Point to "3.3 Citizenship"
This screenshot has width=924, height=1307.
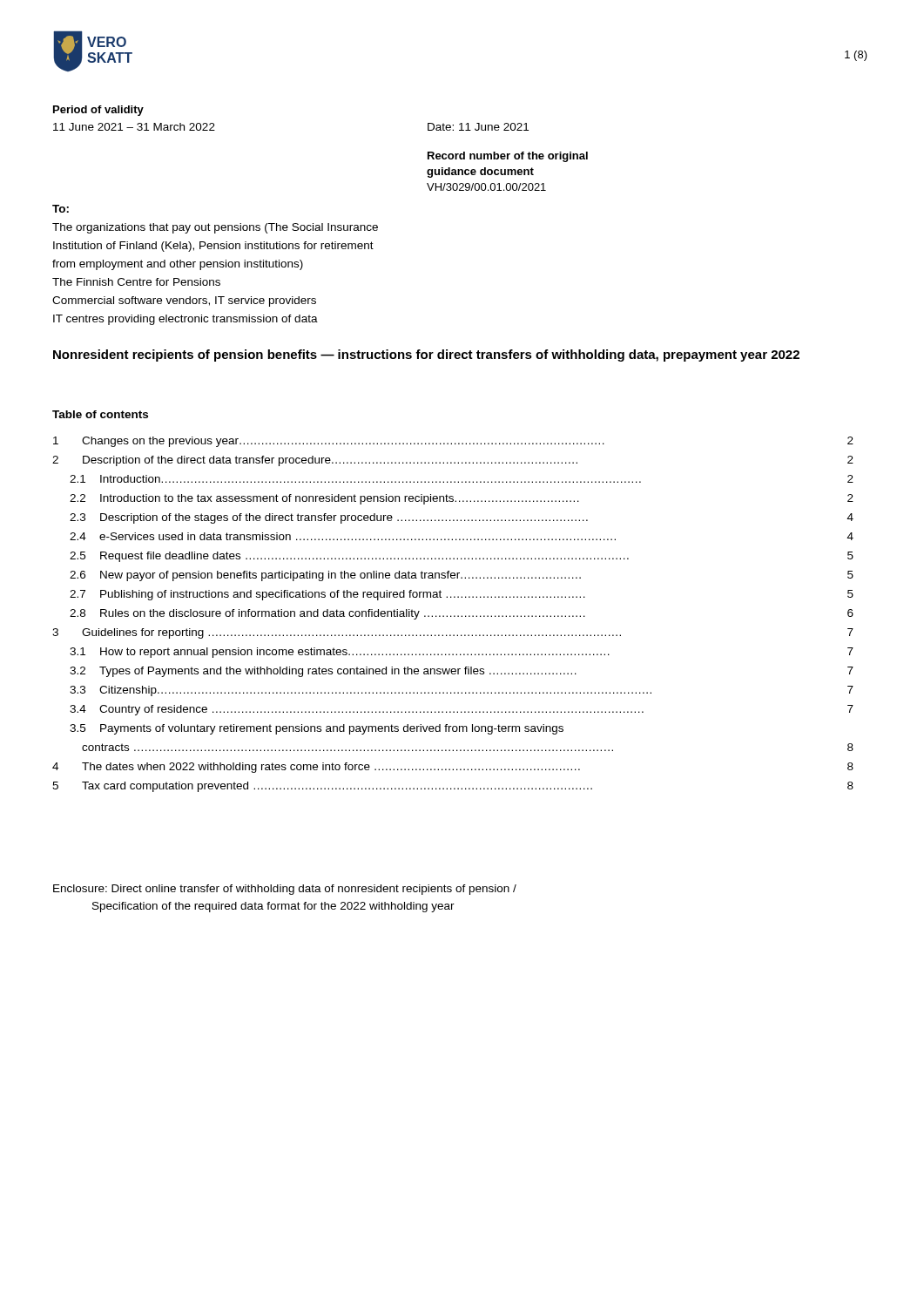(x=453, y=690)
